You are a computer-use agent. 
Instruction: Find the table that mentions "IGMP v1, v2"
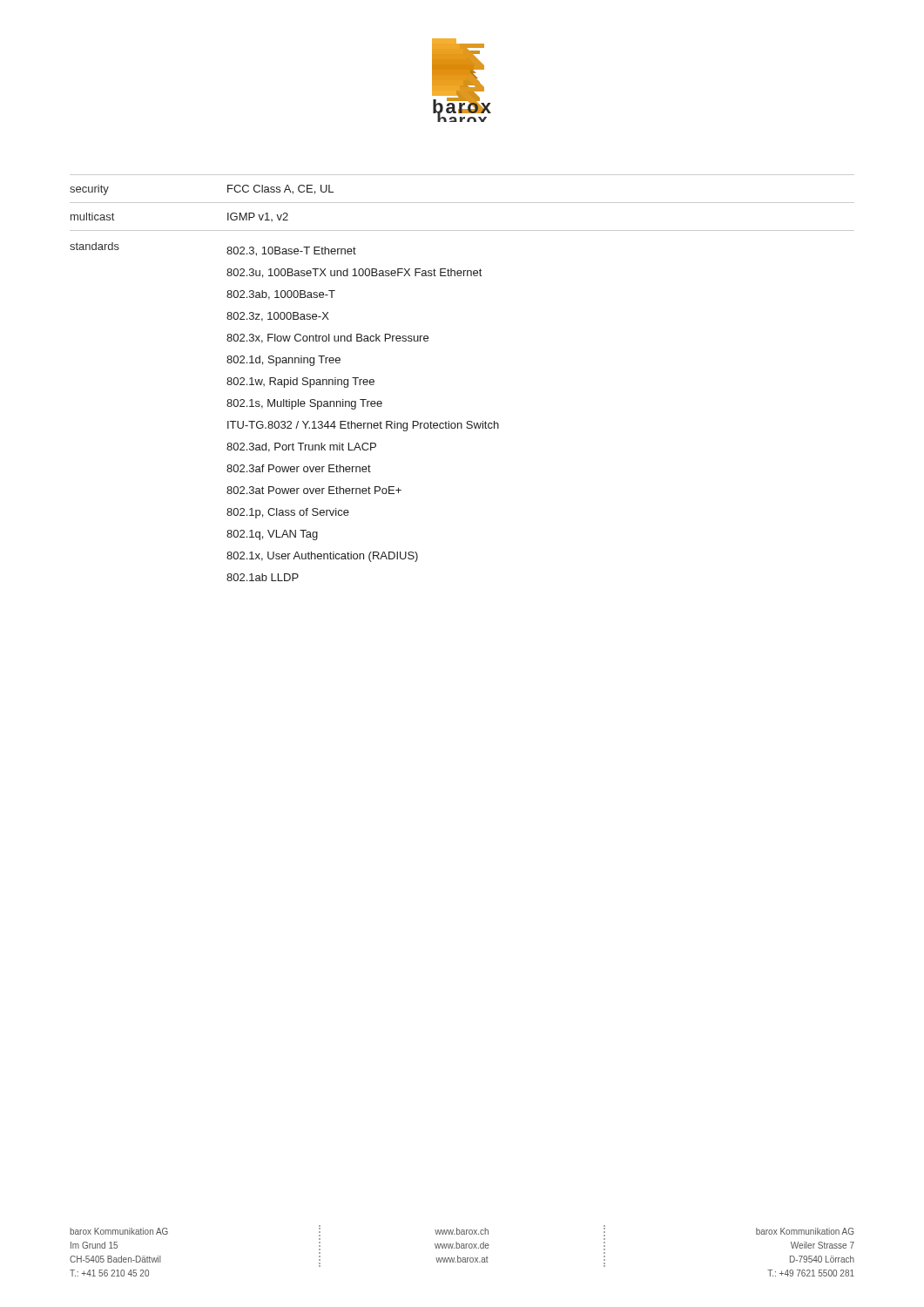coord(462,385)
